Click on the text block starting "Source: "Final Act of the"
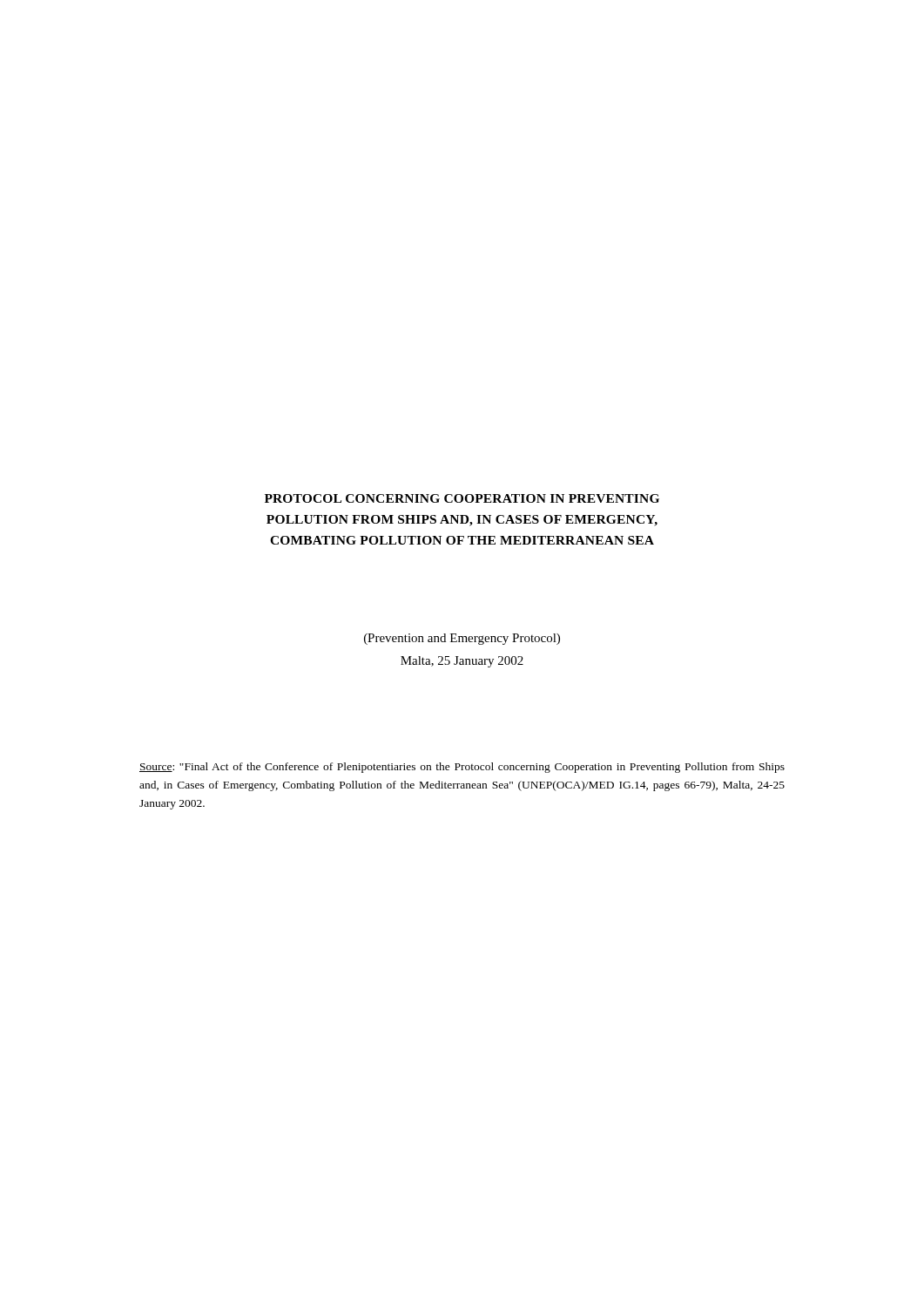 pos(462,785)
